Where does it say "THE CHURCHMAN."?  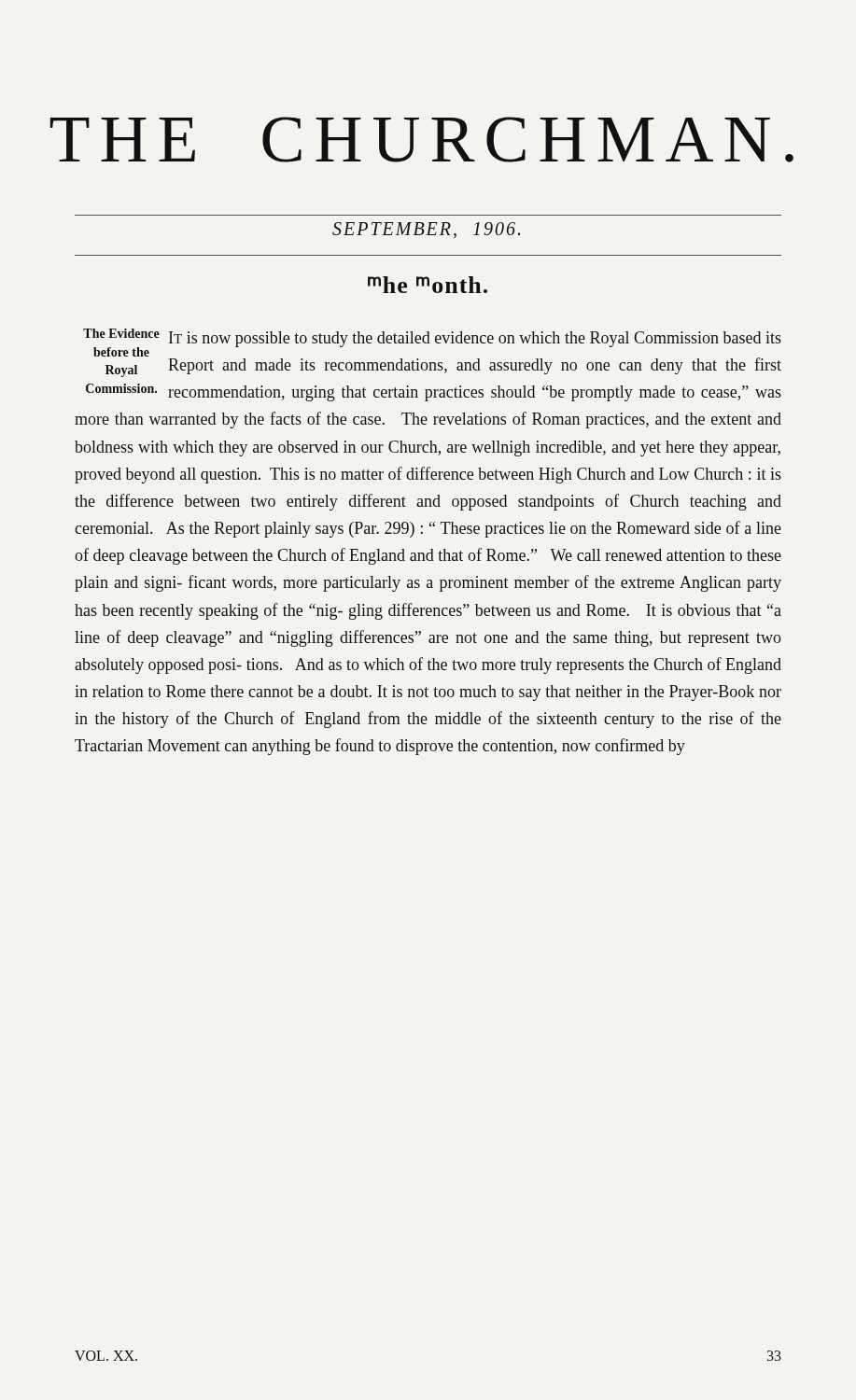click(x=428, y=139)
